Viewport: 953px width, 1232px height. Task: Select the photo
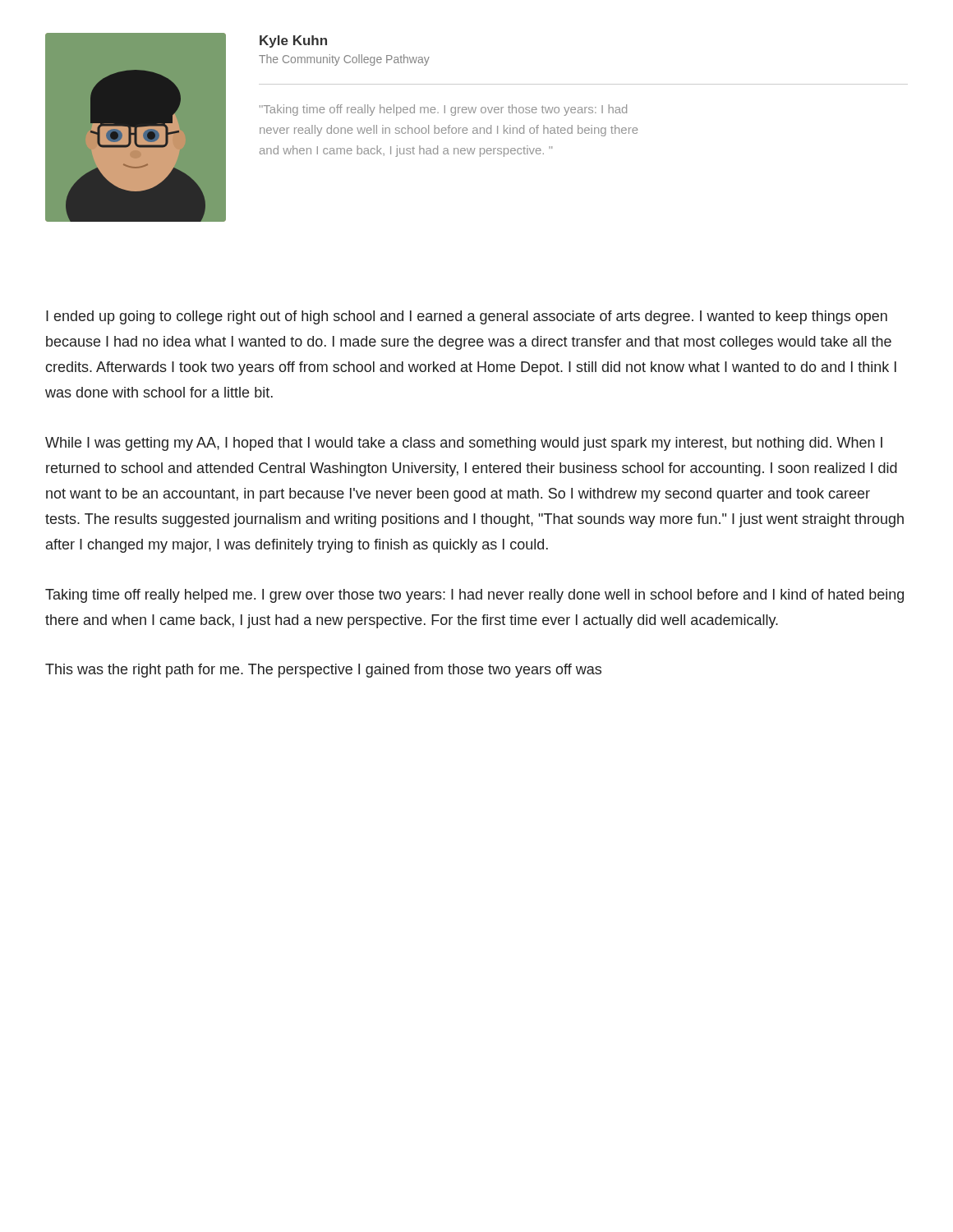[136, 127]
